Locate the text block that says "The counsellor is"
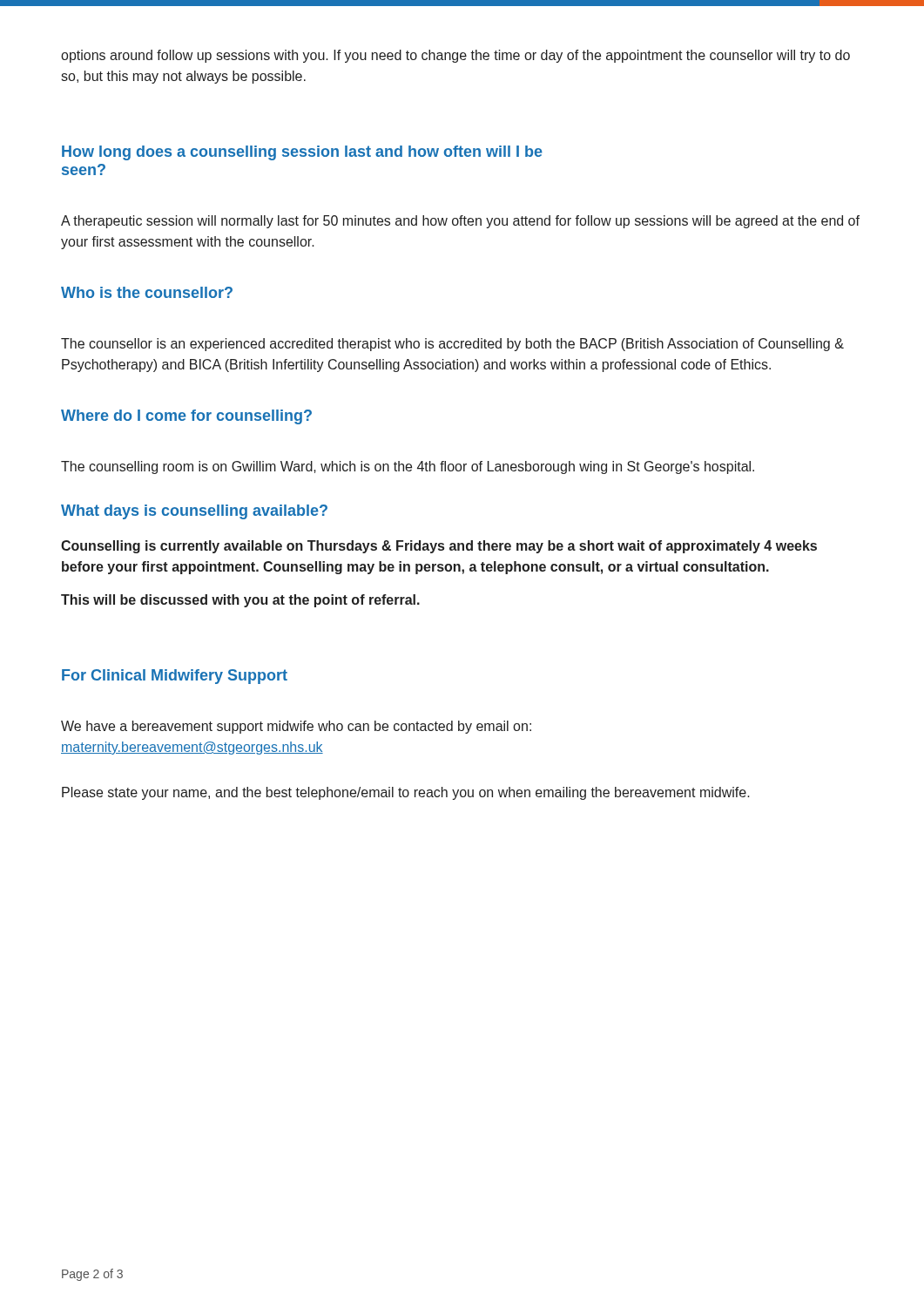The width and height of the screenshot is (924, 1307). click(462, 355)
